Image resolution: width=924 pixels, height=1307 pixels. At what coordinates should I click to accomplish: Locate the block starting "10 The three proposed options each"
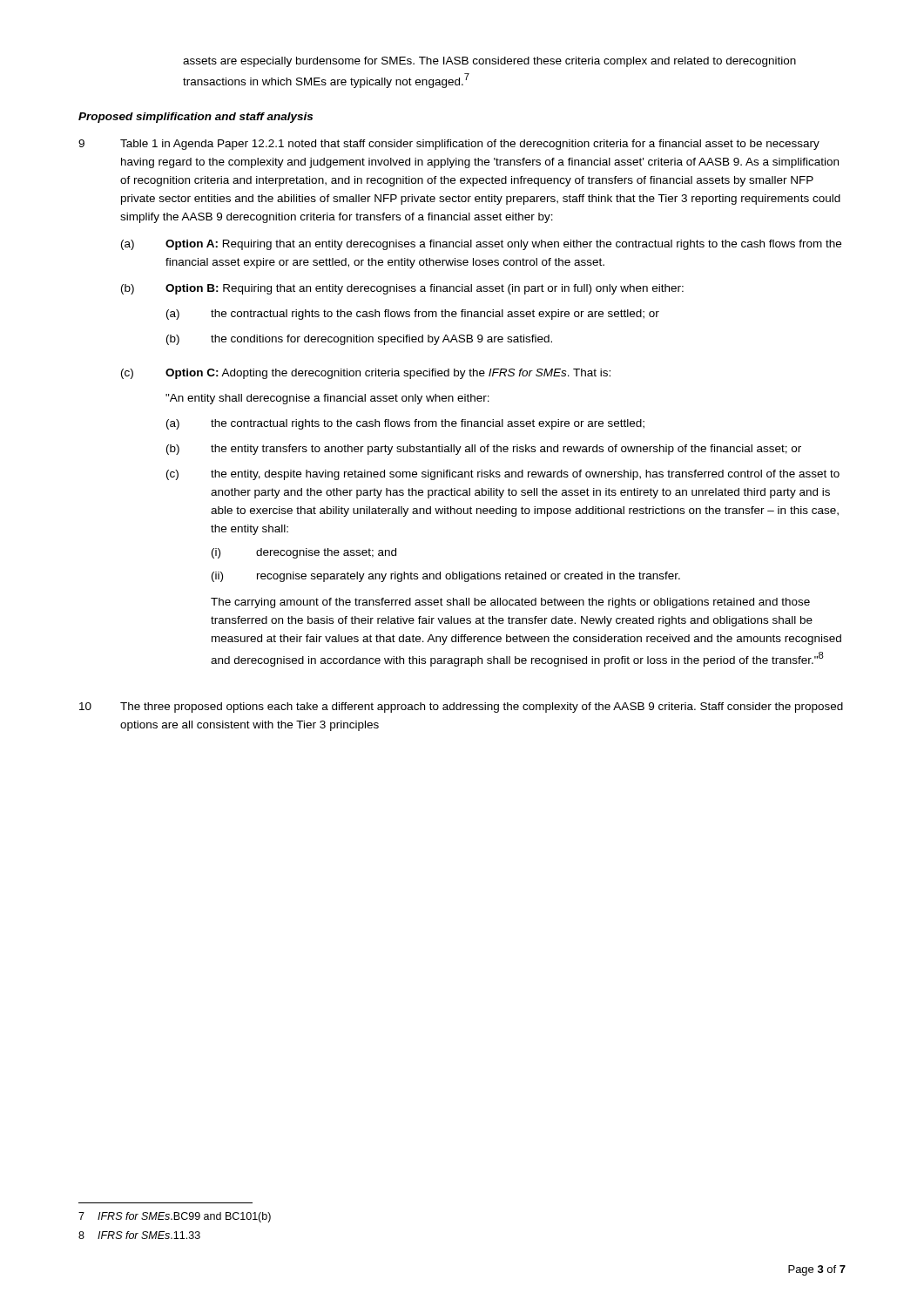[x=462, y=716]
